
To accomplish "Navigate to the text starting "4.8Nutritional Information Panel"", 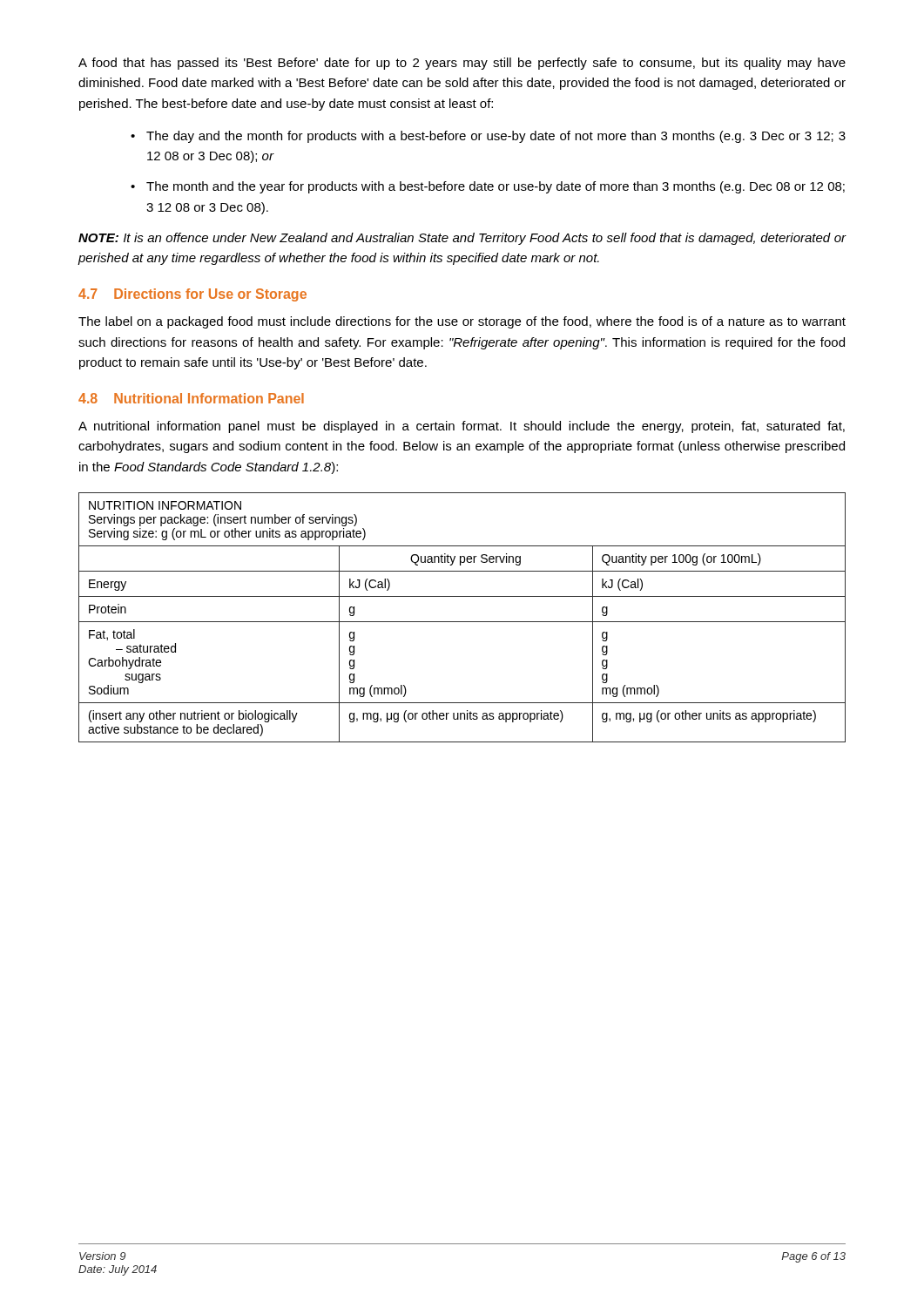I will (191, 399).
